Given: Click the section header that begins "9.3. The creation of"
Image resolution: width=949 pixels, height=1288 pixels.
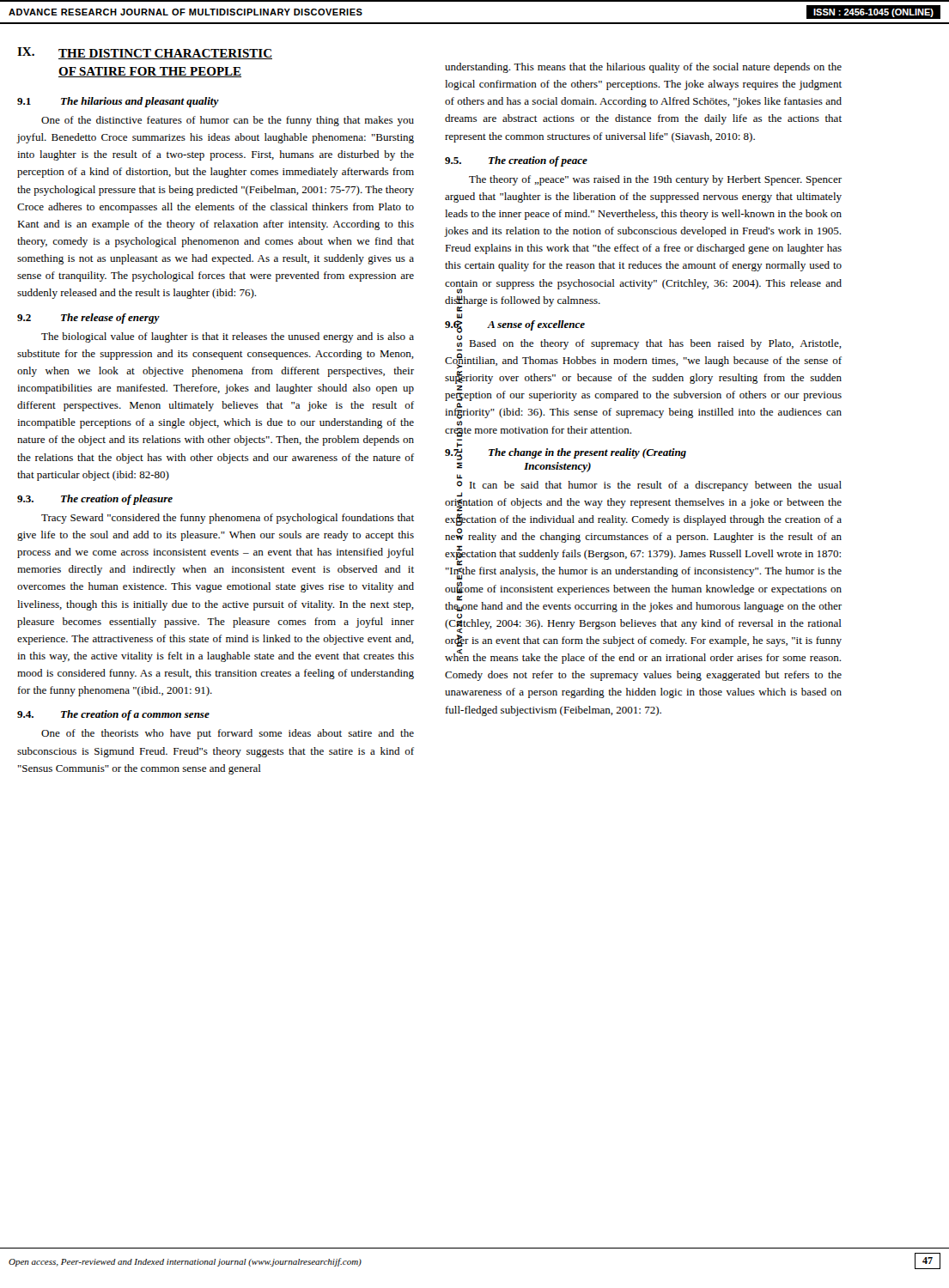Looking at the screenshot, I should pyautogui.click(x=95, y=499).
